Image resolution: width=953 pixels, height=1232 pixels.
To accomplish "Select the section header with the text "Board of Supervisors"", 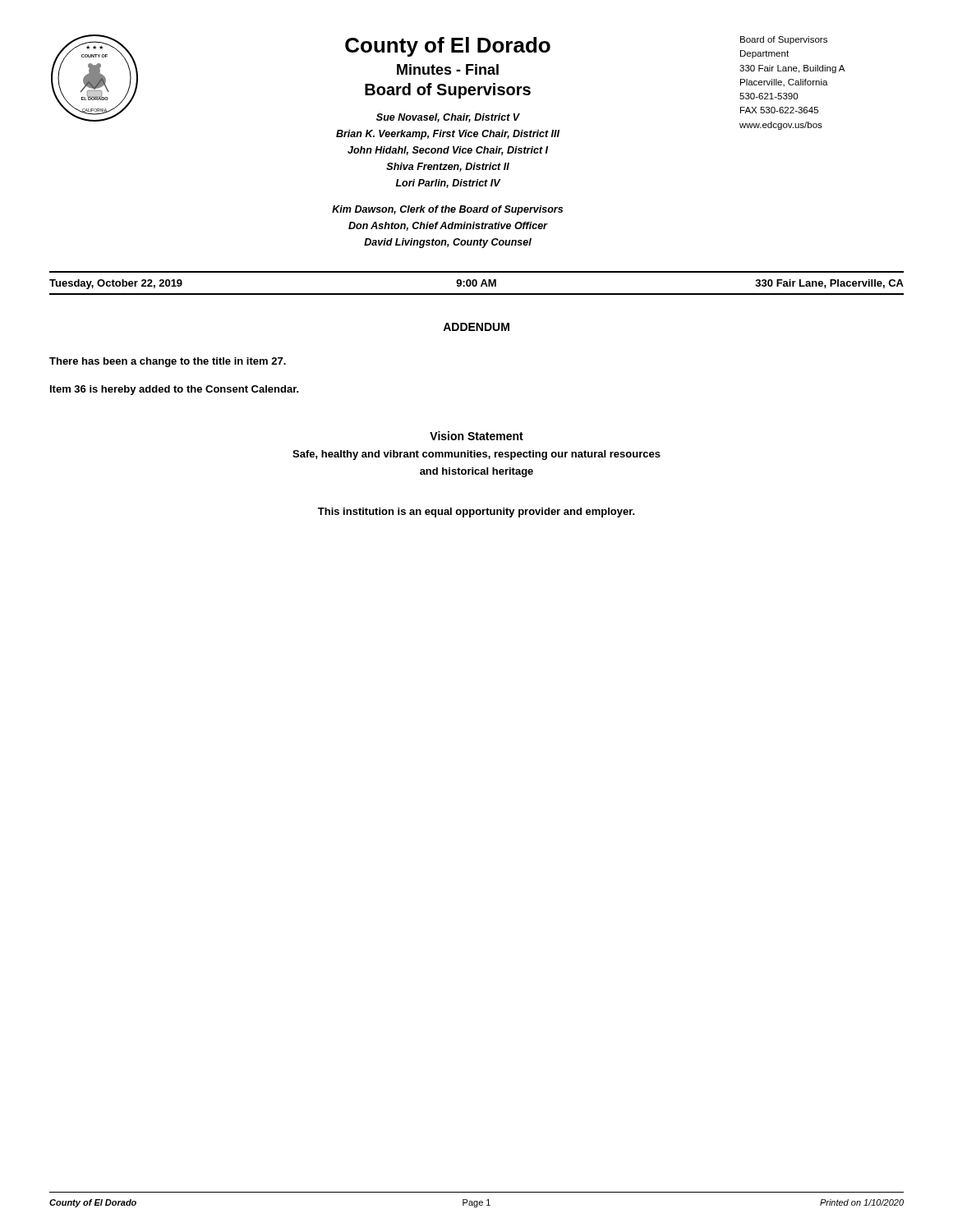I will point(448,90).
